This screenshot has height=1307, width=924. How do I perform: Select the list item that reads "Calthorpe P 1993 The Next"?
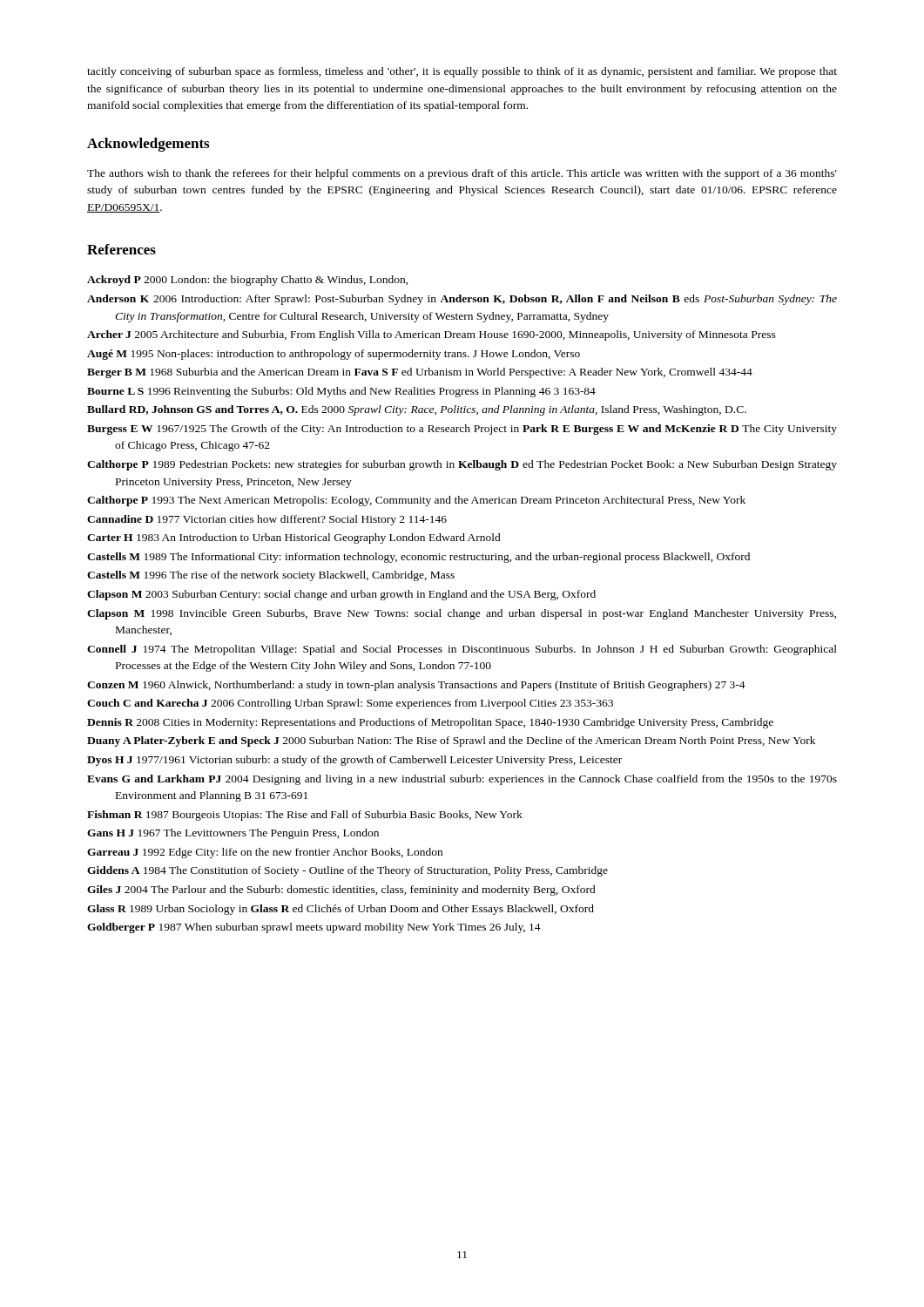pyautogui.click(x=416, y=500)
